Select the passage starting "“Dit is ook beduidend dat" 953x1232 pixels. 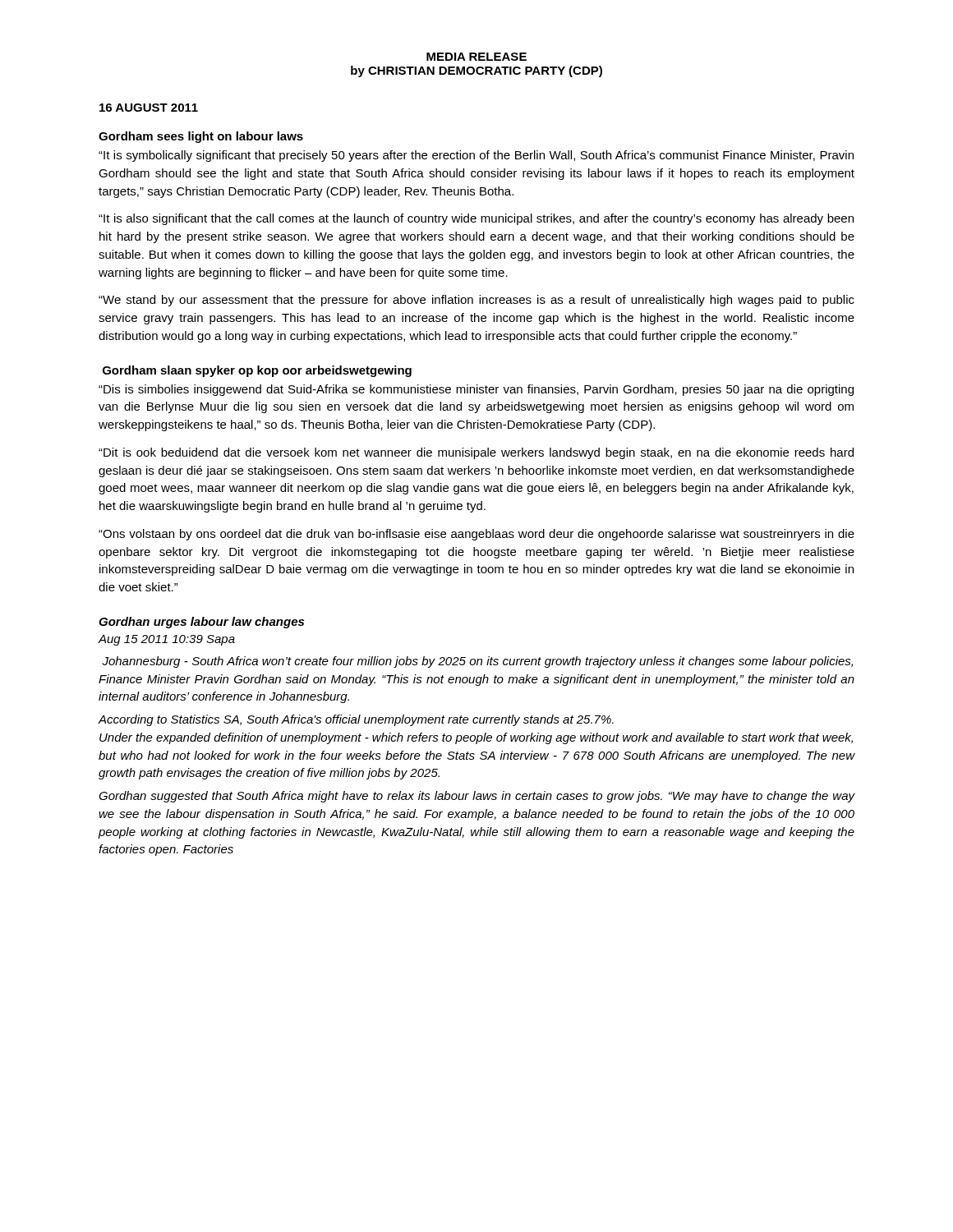coord(476,479)
